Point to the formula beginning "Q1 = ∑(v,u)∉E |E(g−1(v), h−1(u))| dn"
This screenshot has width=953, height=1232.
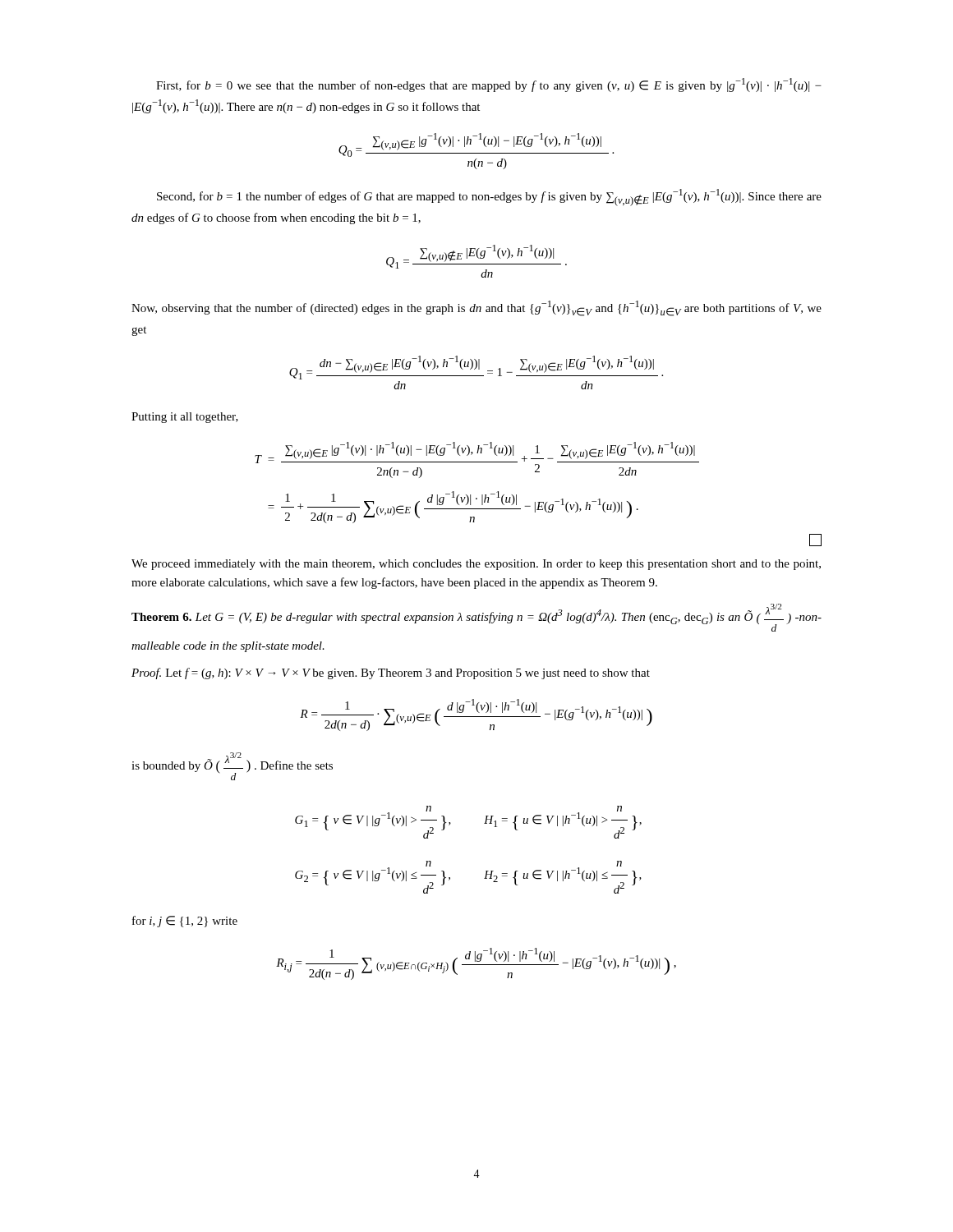476,262
